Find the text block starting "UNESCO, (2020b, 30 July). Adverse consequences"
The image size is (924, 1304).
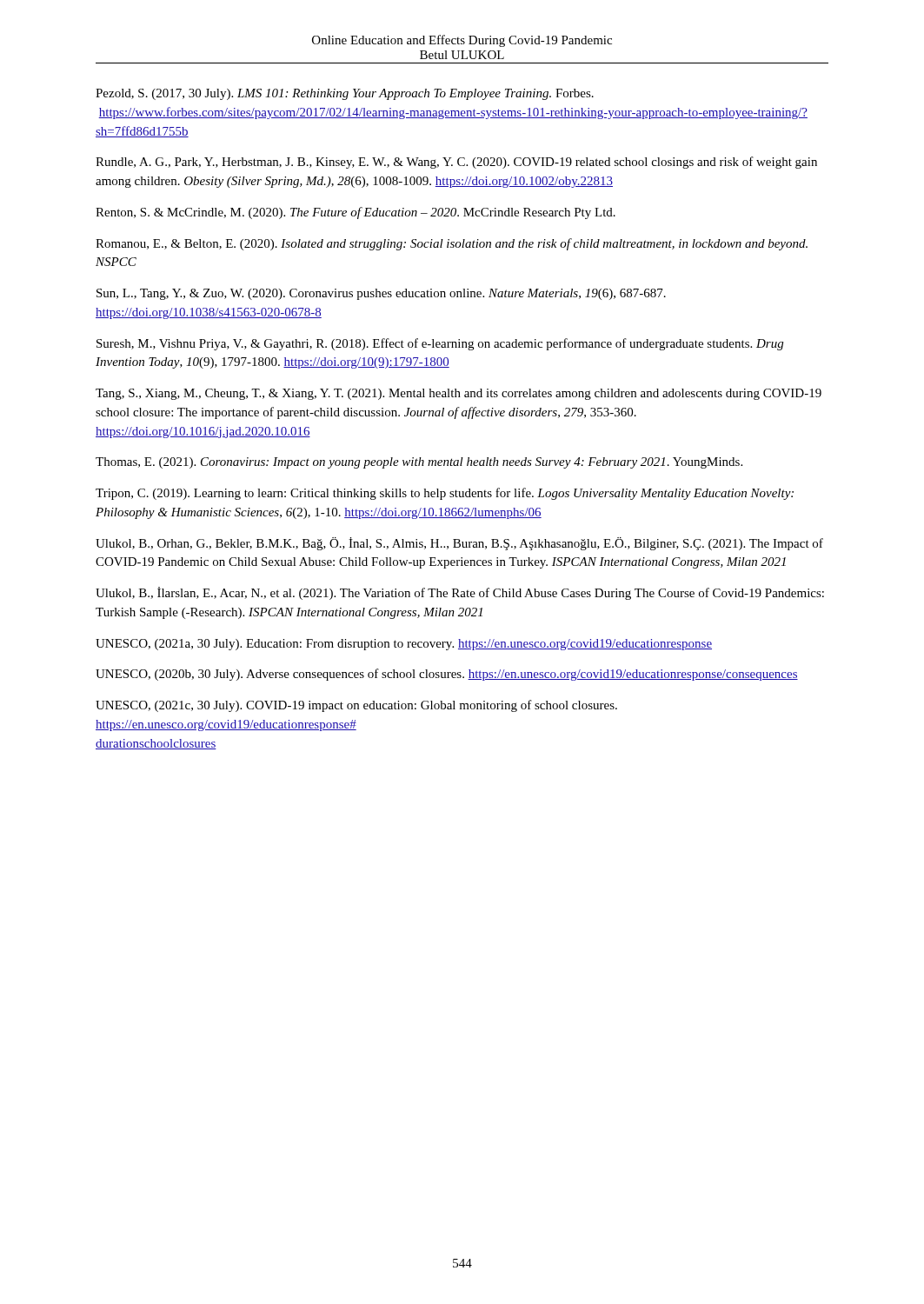(462, 675)
